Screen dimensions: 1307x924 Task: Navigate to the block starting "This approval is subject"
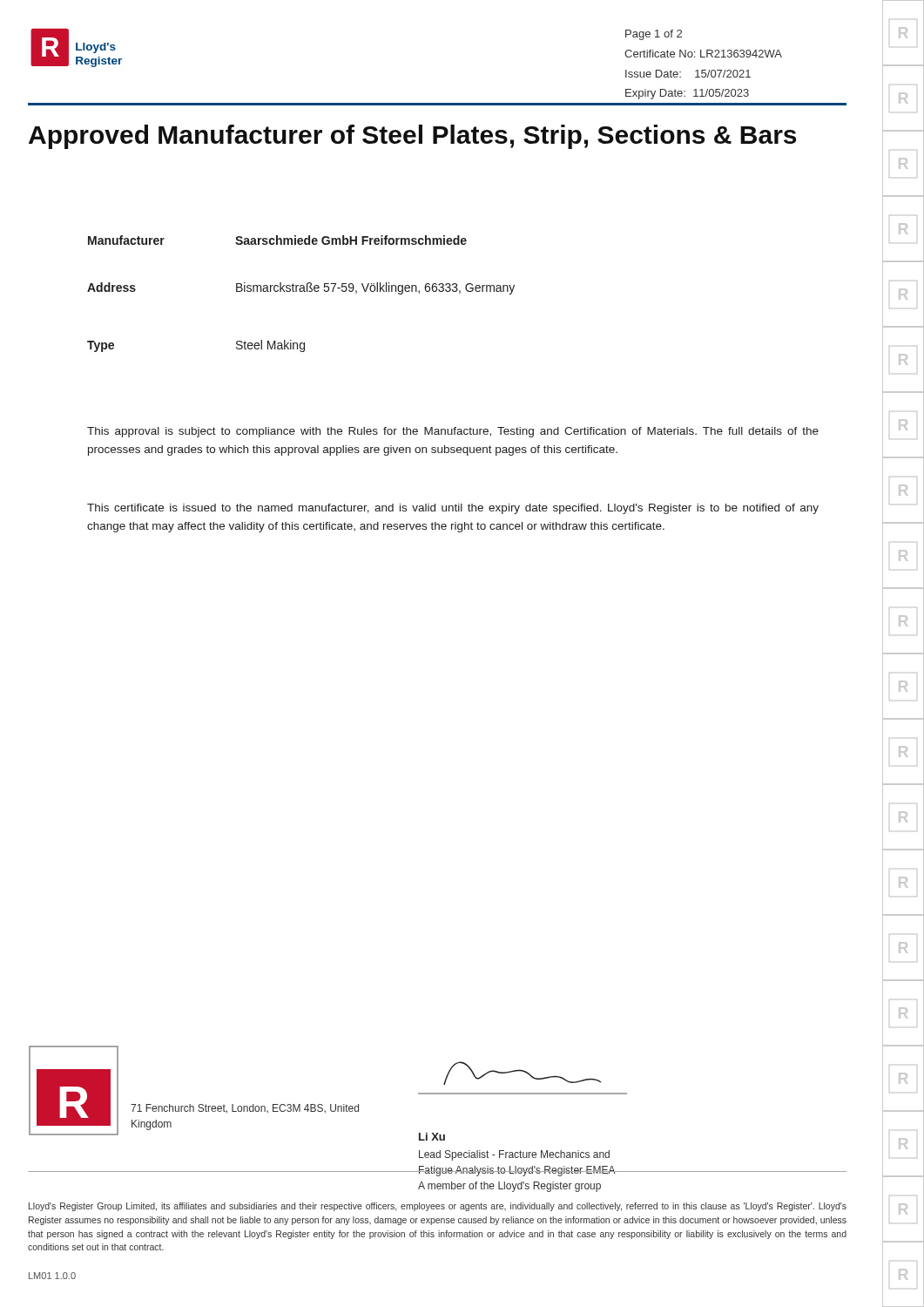click(x=453, y=440)
